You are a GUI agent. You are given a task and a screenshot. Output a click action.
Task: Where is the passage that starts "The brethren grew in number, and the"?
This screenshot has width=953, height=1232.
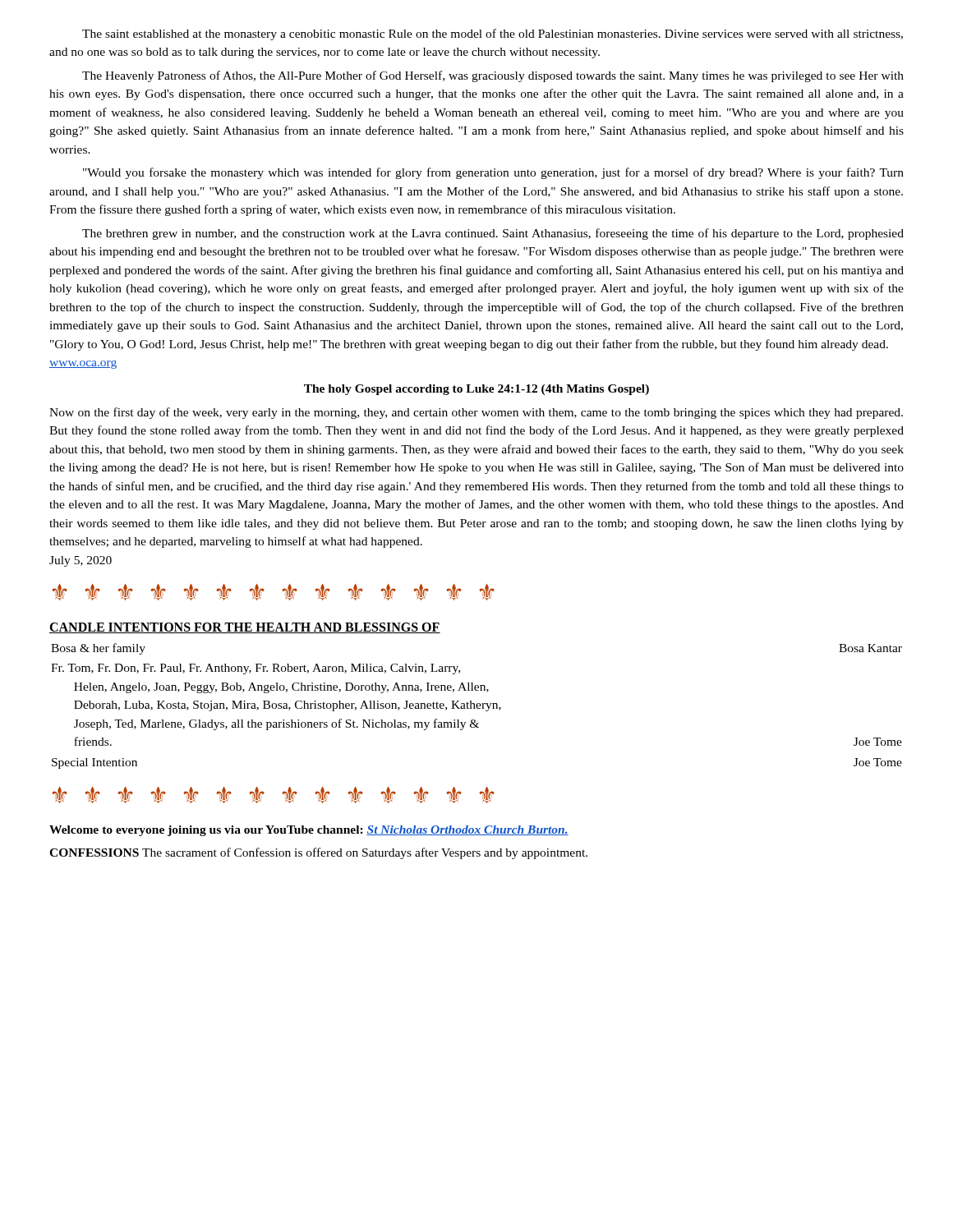[x=476, y=298]
